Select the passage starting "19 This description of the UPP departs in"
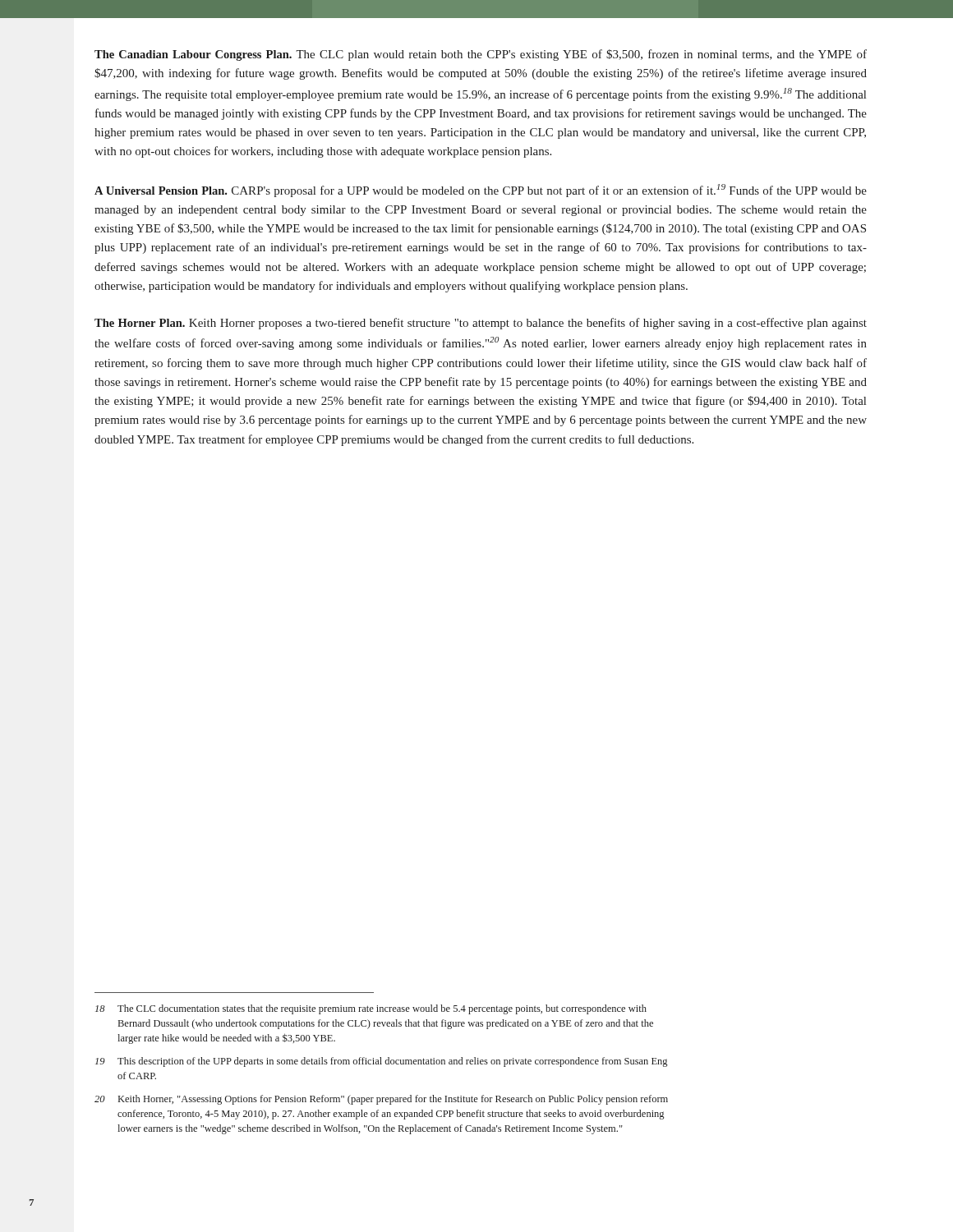 pos(382,1069)
